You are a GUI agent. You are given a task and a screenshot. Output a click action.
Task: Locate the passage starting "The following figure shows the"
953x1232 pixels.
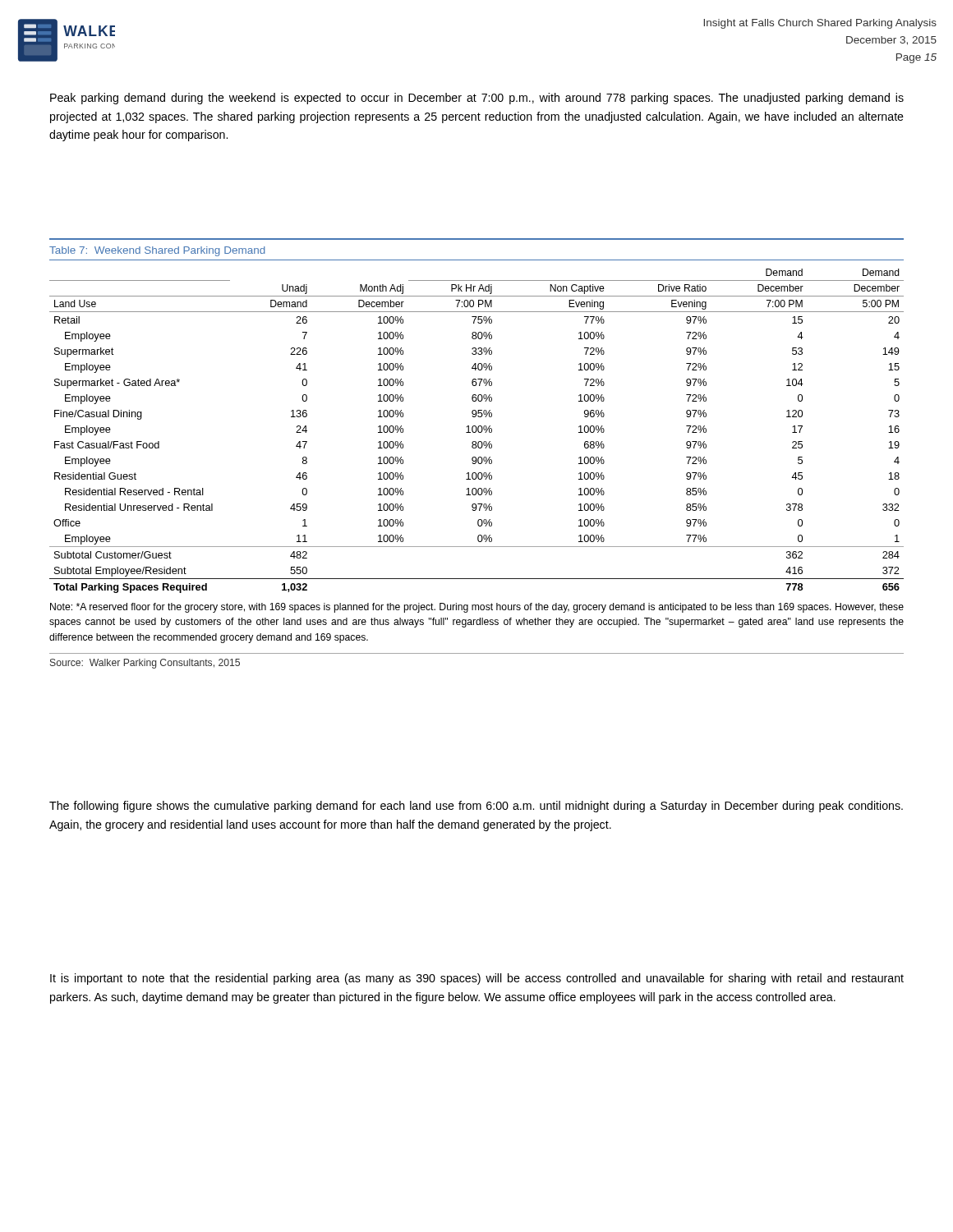click(476, 815)
